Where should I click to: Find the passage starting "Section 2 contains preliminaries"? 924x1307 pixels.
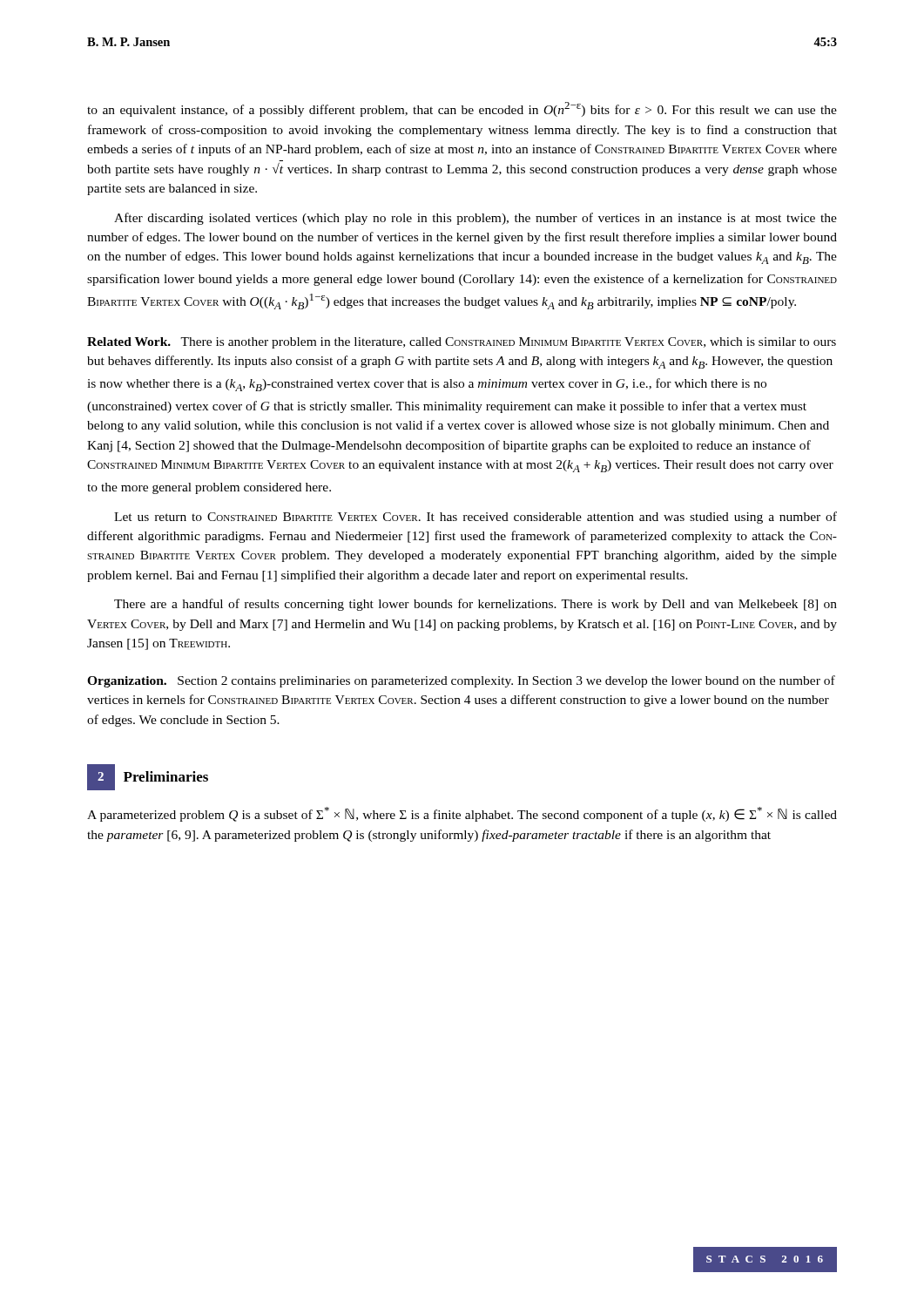461,700
